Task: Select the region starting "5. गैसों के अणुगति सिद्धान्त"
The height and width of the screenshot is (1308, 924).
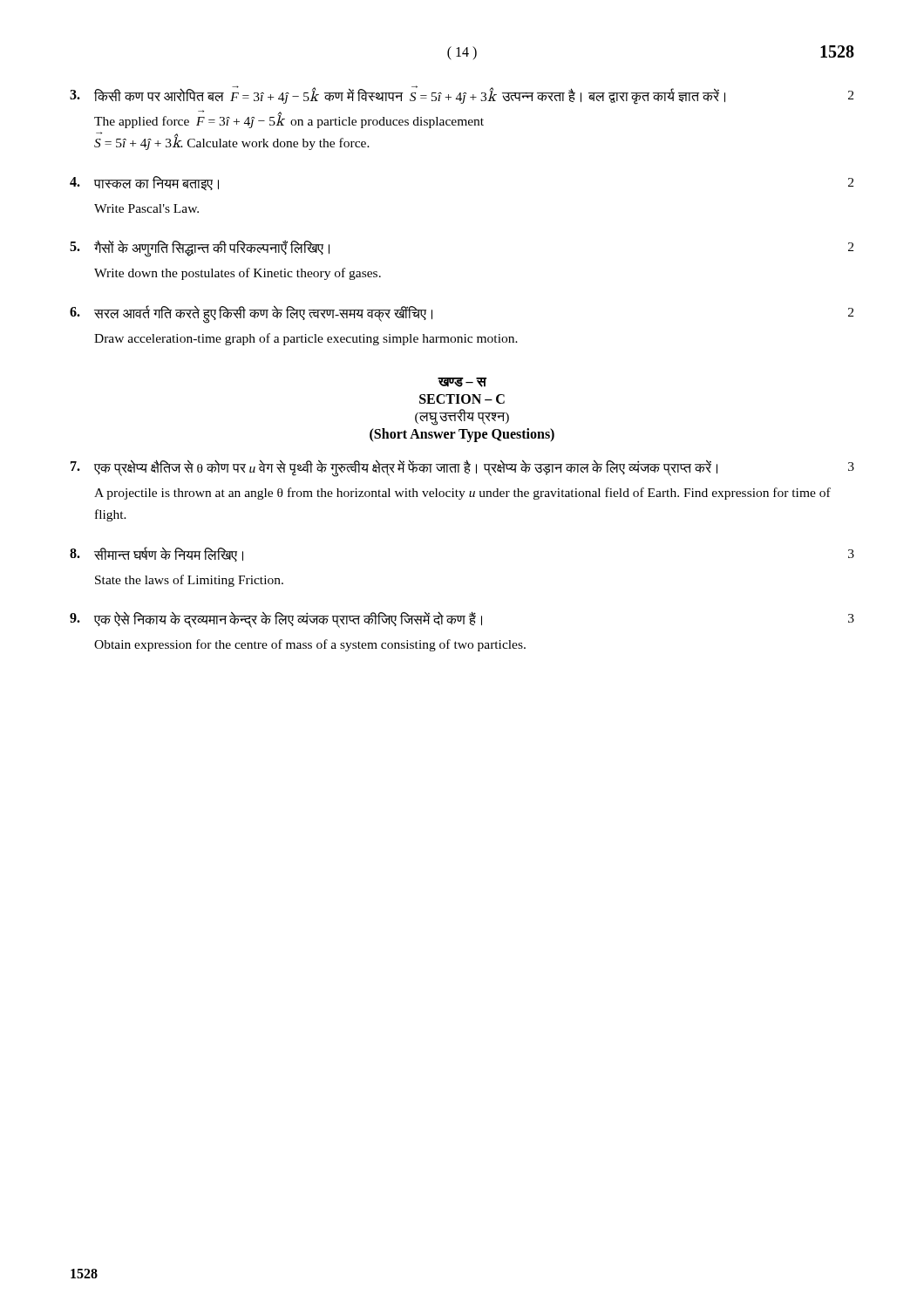Action: (190, 247)
